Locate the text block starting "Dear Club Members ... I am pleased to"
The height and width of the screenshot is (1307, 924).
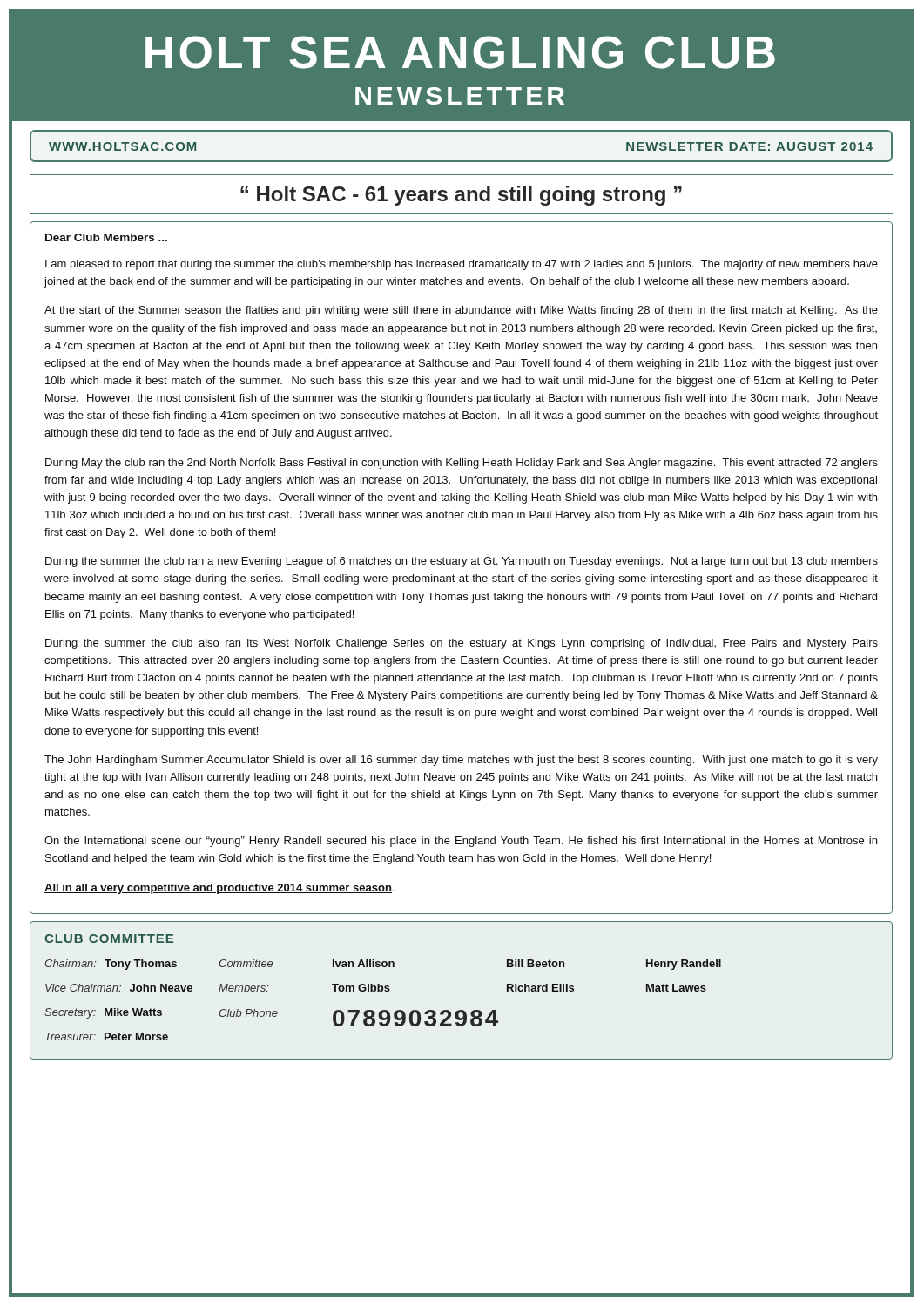(461, 564)
